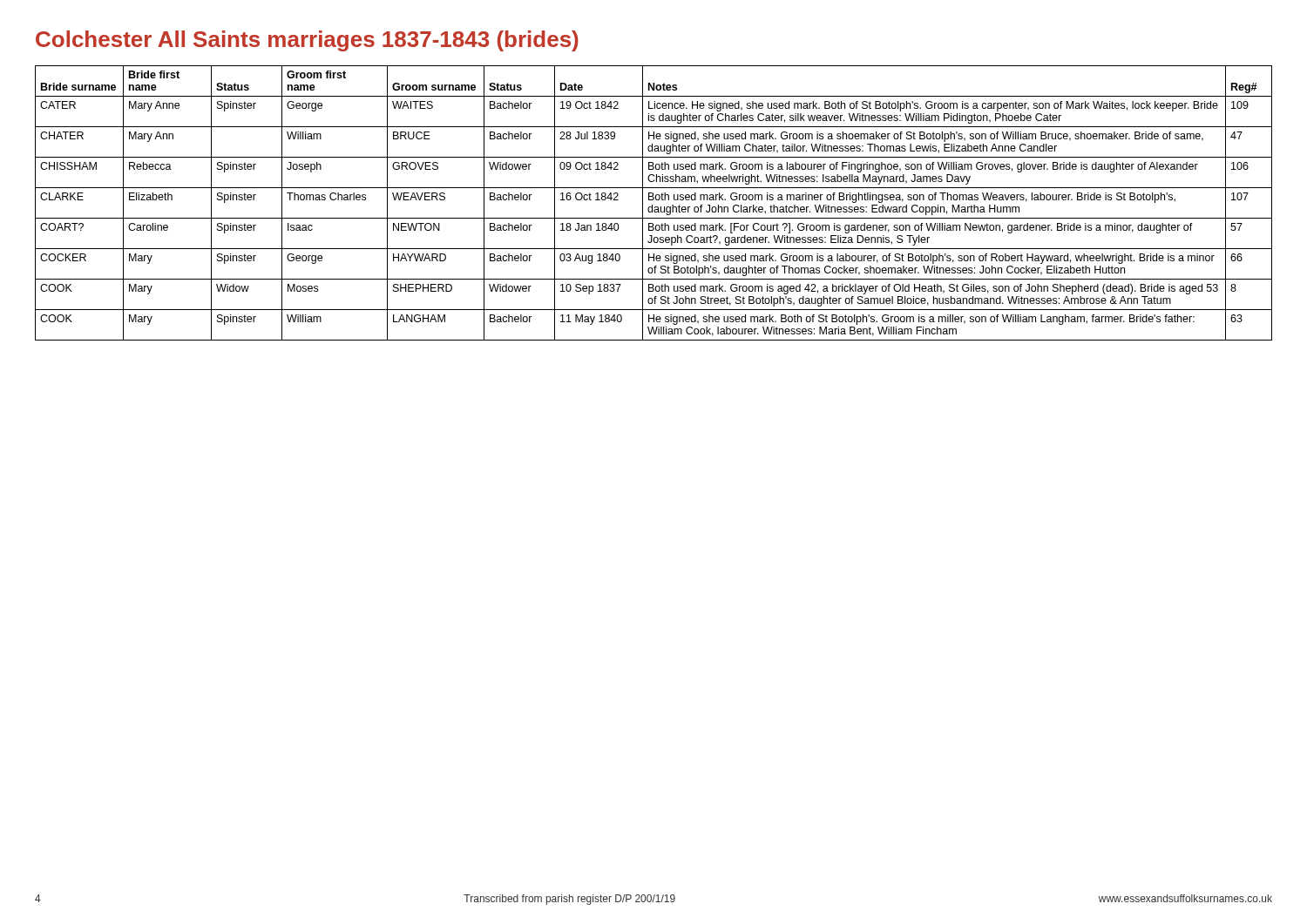
Task: Locate the table with the text "Groom surname"
Action: tap(654, 203)
